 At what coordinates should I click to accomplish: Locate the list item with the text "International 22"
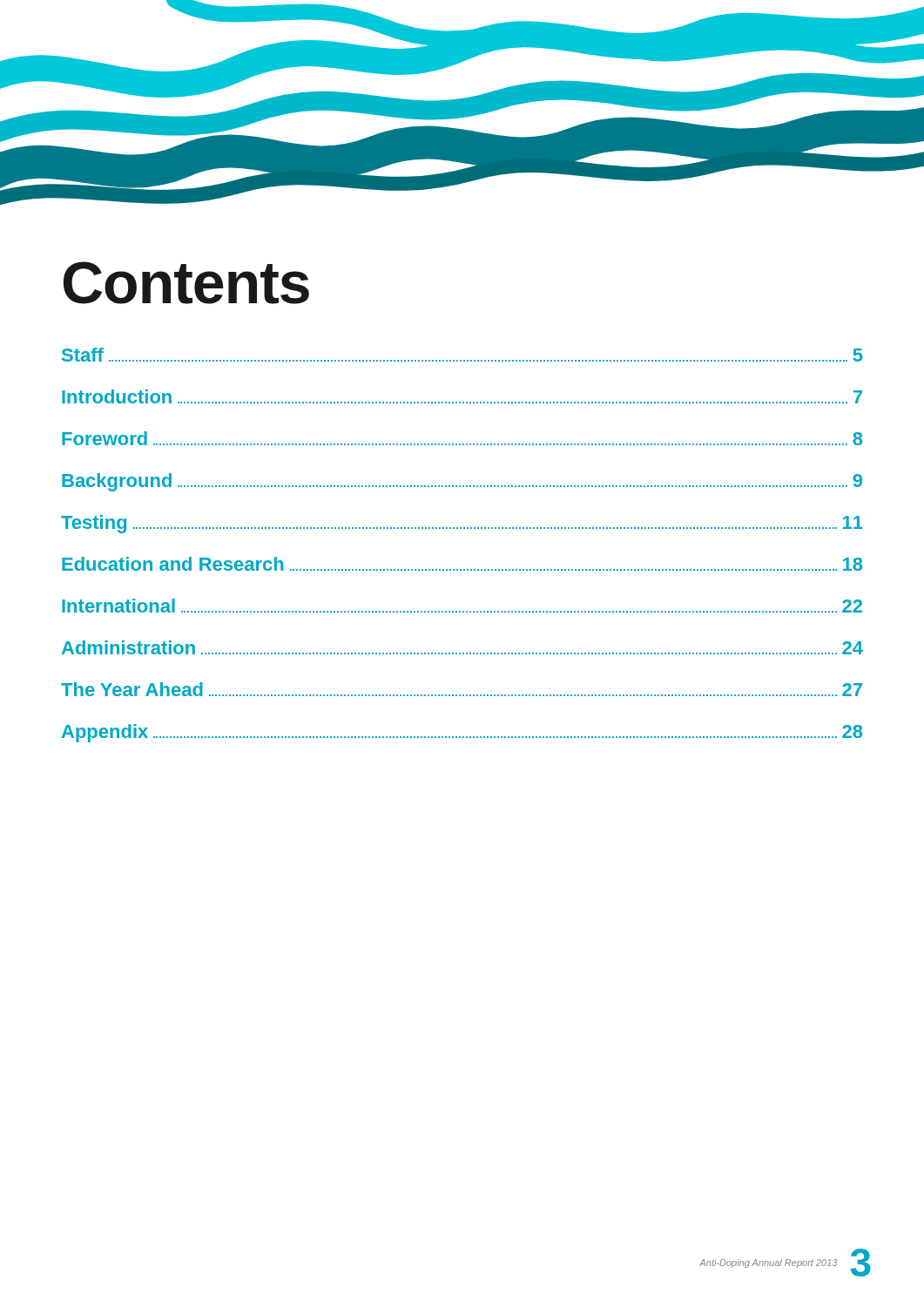tap(462, 606)
